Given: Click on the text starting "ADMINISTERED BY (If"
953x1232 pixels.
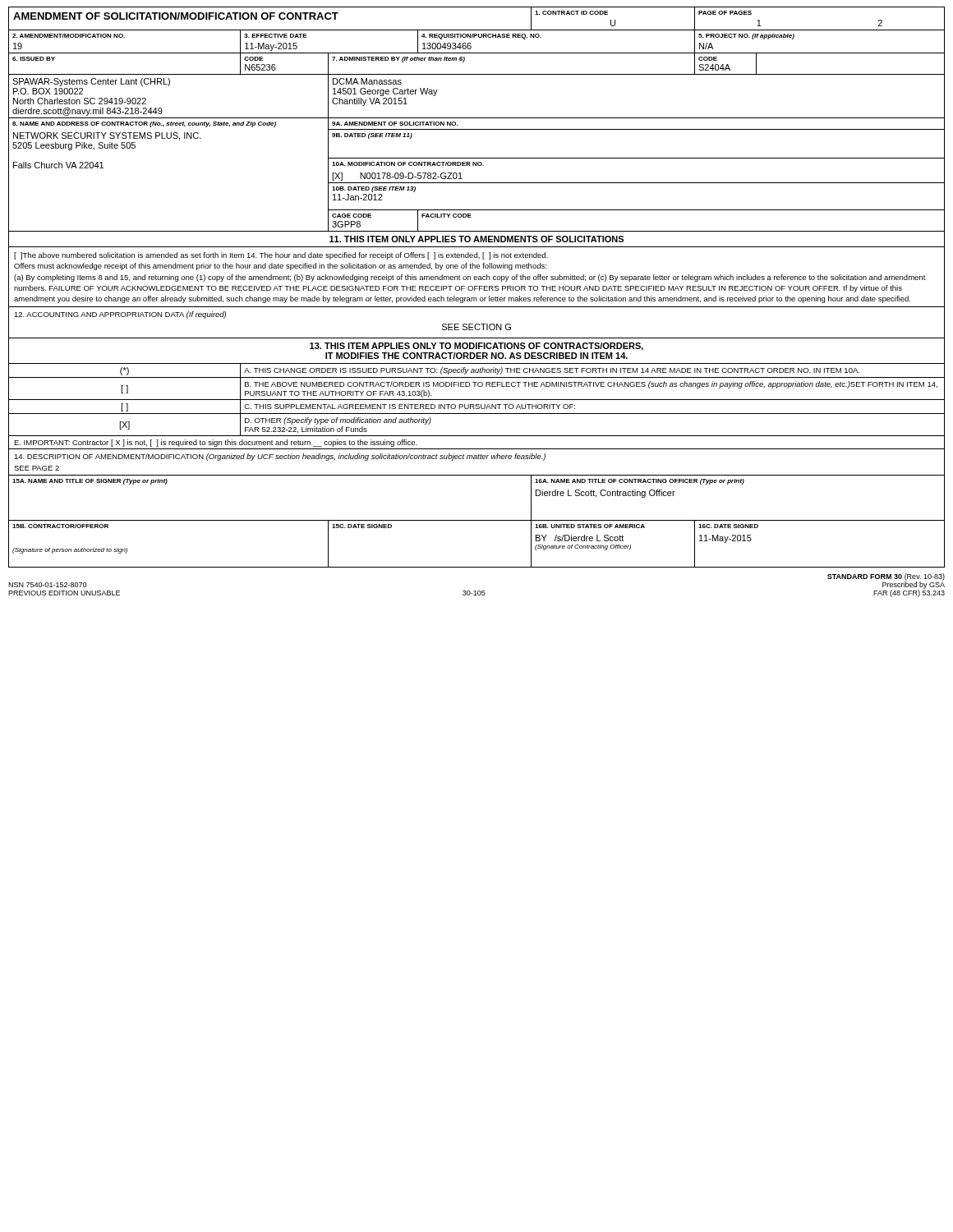Looking at the screenshot, I should pyautogui.click(x=398, y=59).
